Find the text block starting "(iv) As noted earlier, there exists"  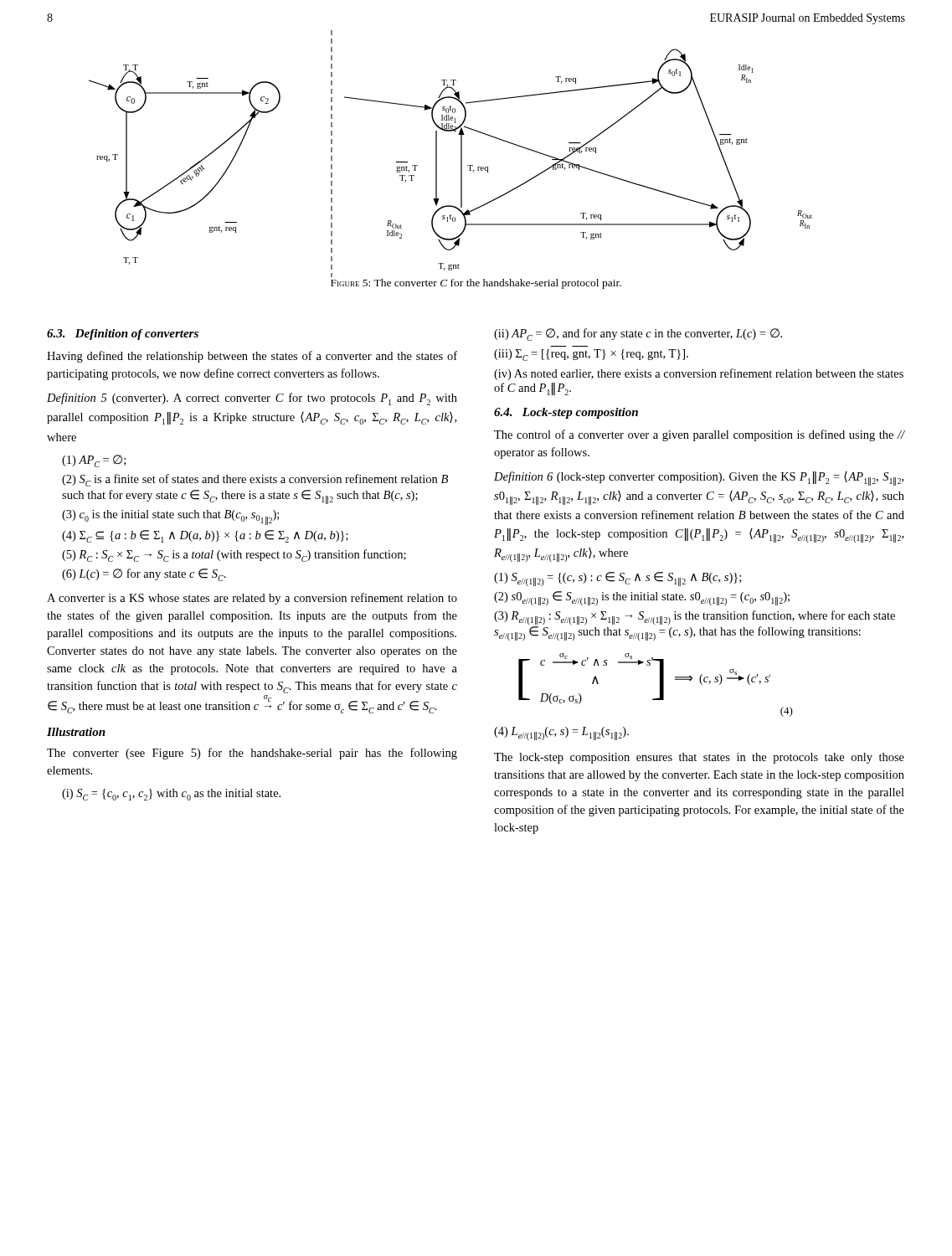699,382
